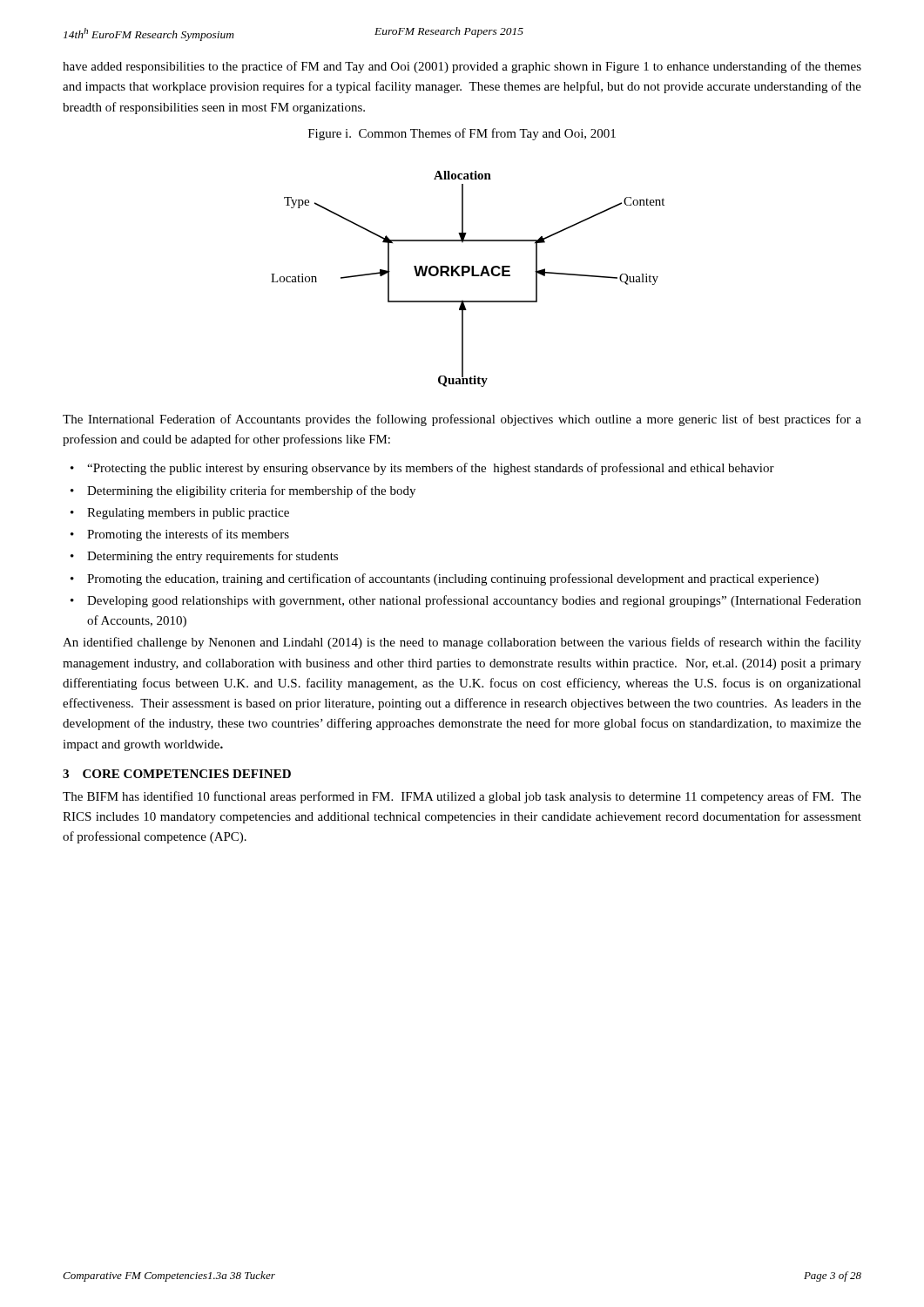Locate the text starting "3 CORE COMPETENCIES DEFINED"
The width and height of the screenshot is (924, 1307).
[x=177, y=774]
